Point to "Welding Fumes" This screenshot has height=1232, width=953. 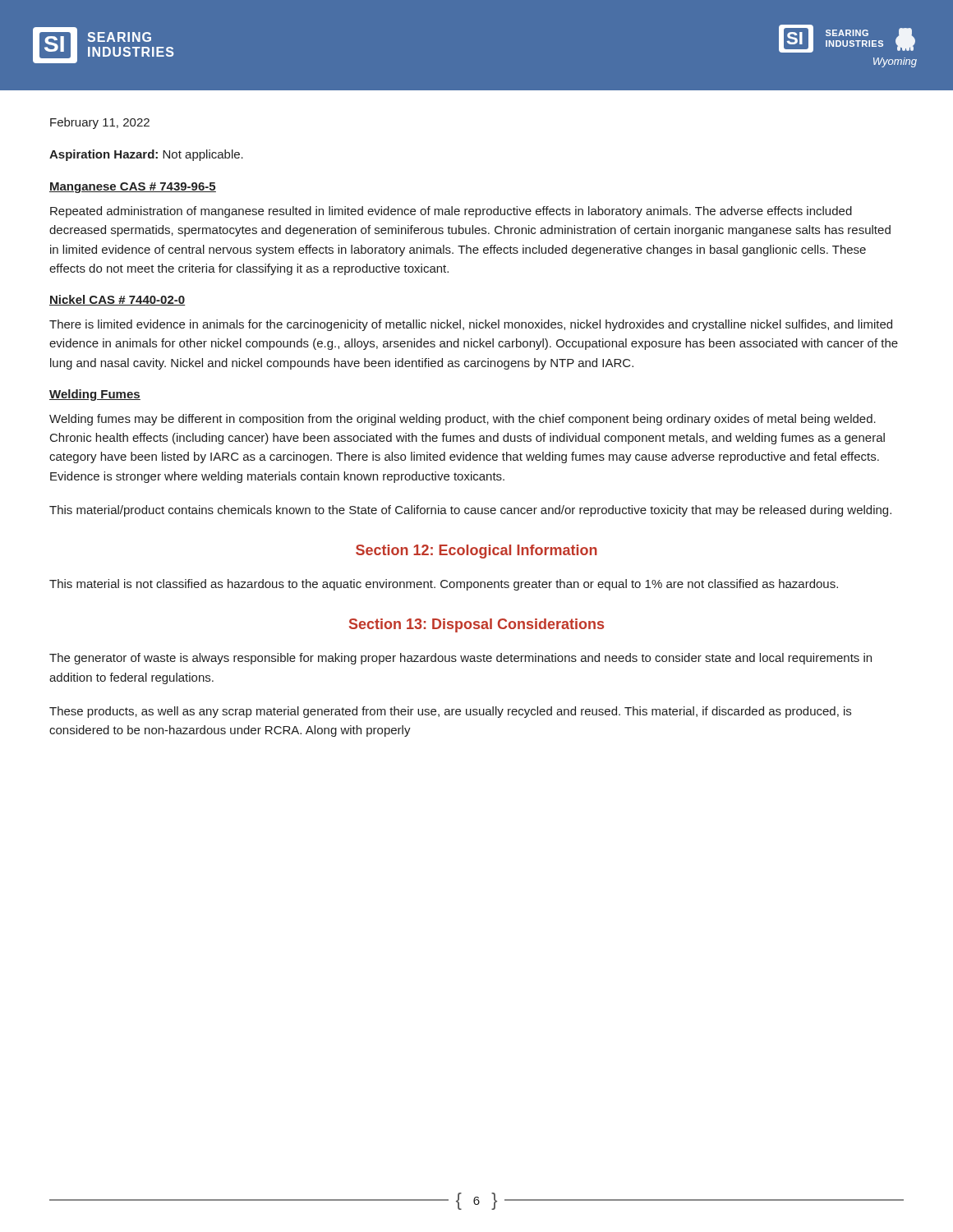pyautogui.click(x=95, y=394)
